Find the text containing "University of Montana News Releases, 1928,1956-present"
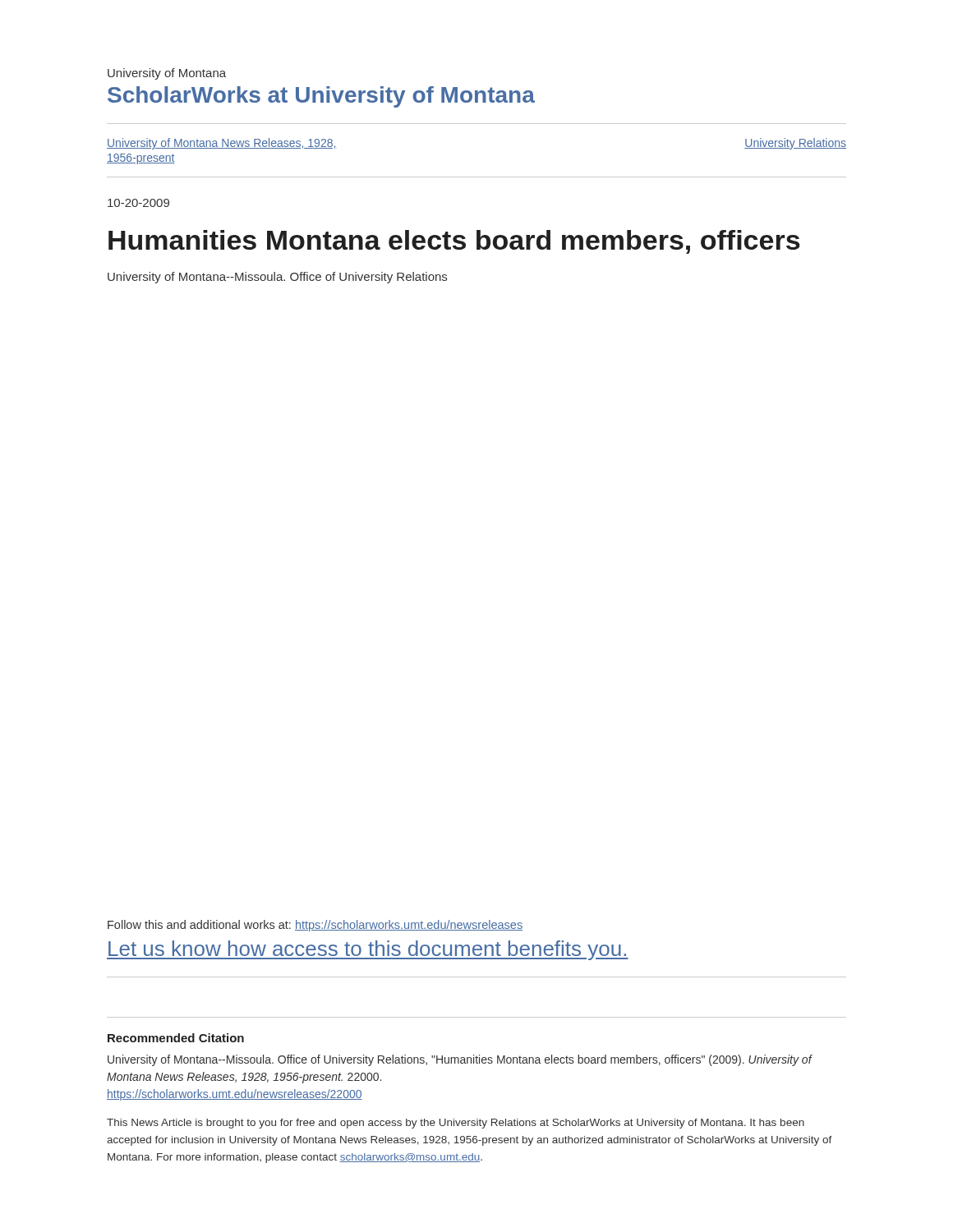This screenshot has height=1232, width=953. pyautogui.click(x=222, y=150)
